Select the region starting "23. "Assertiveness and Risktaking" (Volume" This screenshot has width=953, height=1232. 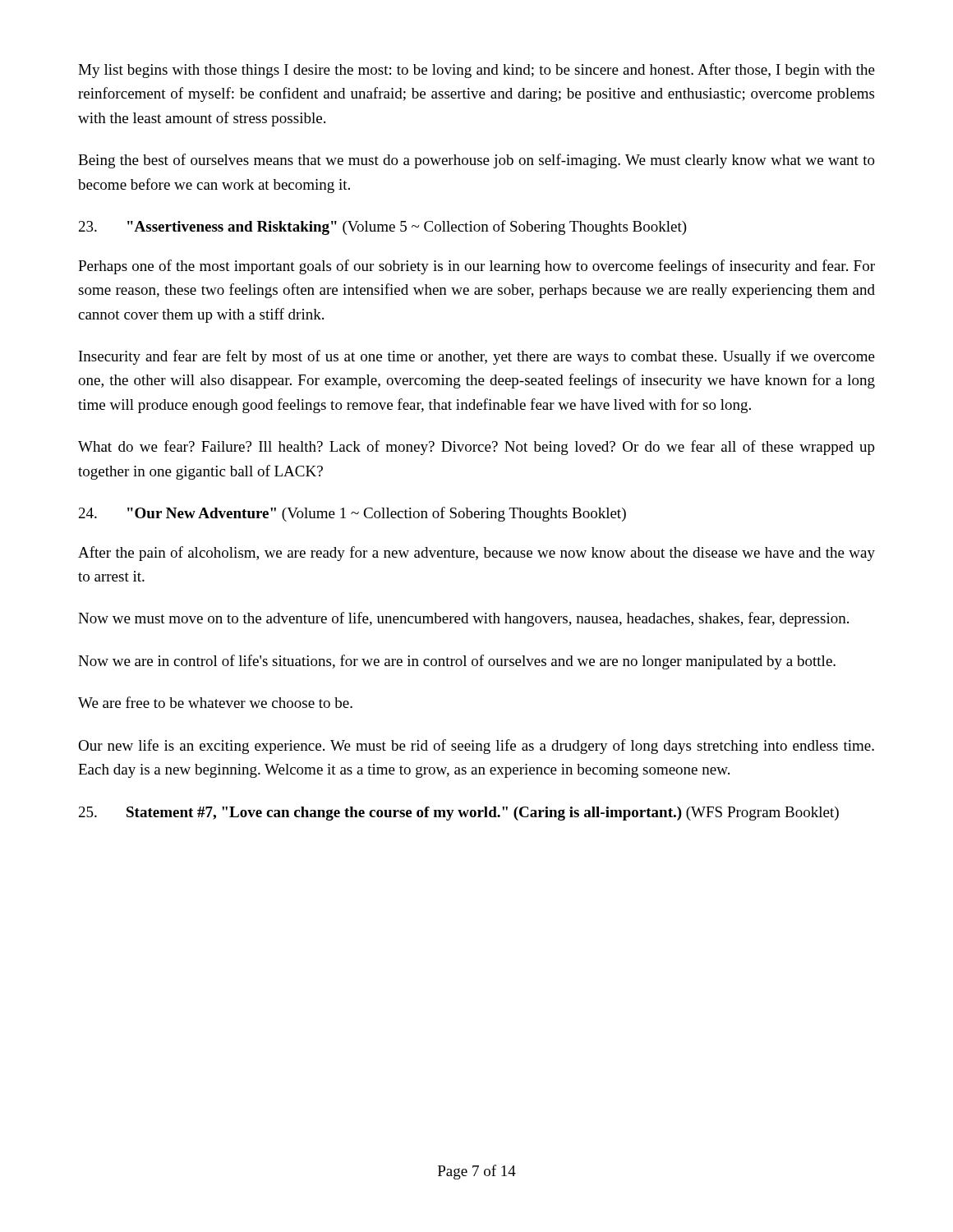[382, 227]
